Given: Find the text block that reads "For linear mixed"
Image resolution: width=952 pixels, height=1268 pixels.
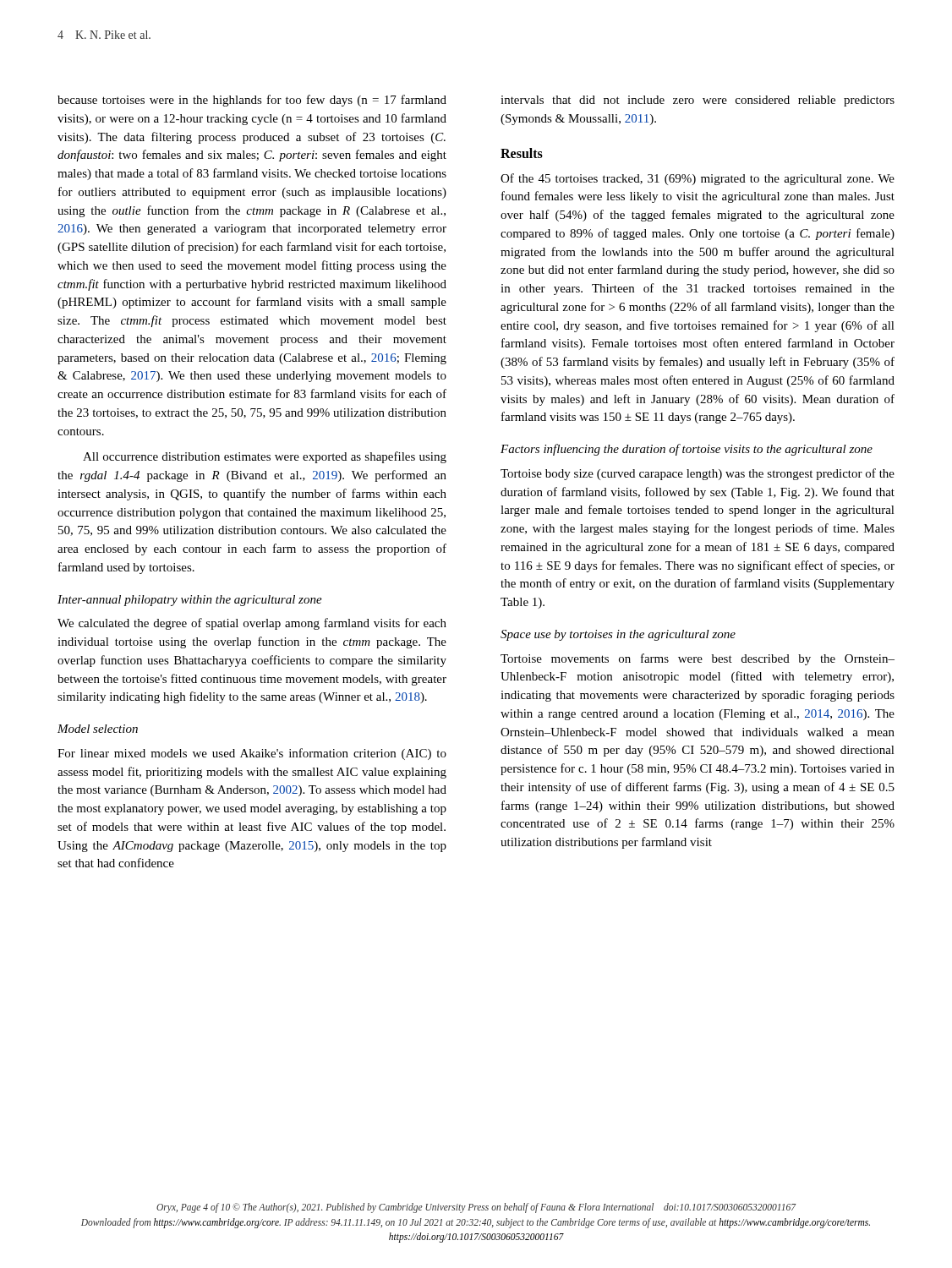Looking at the screenshot, I should [252, 809].
